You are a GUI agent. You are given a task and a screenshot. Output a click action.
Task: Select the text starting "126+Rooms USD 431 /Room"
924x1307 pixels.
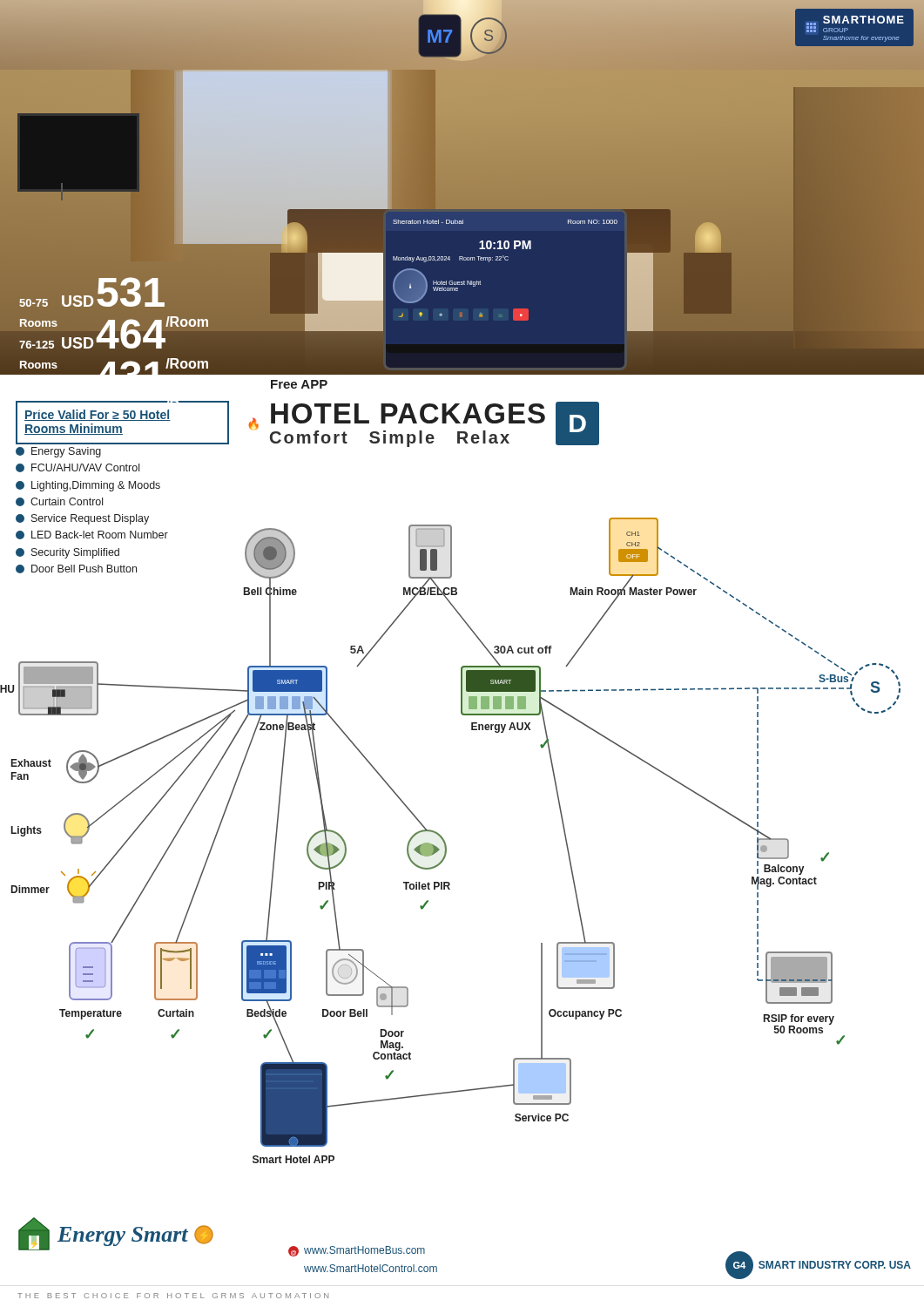click(114, 365)
